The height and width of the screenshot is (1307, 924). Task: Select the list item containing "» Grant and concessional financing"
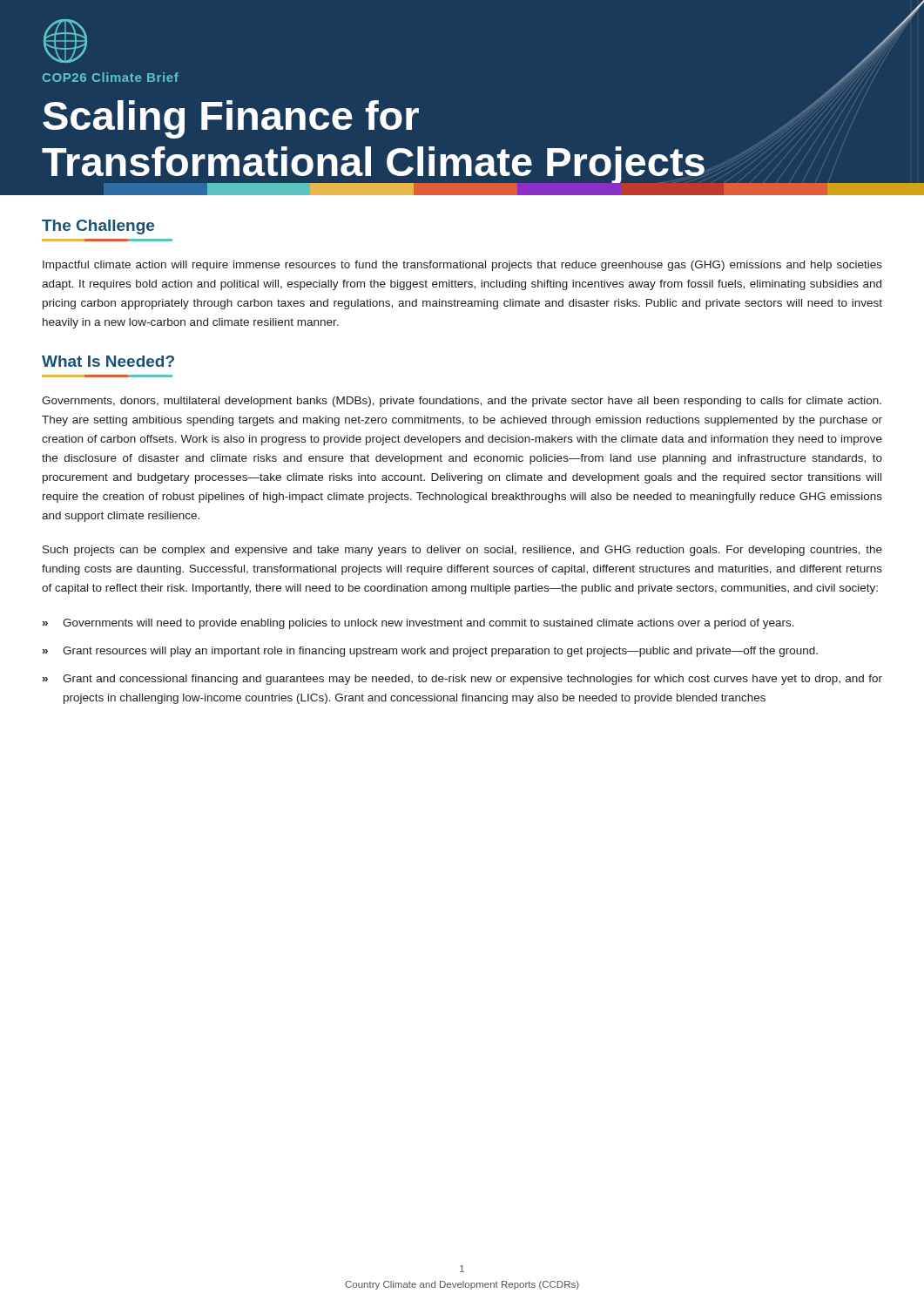tap(462, 686)
